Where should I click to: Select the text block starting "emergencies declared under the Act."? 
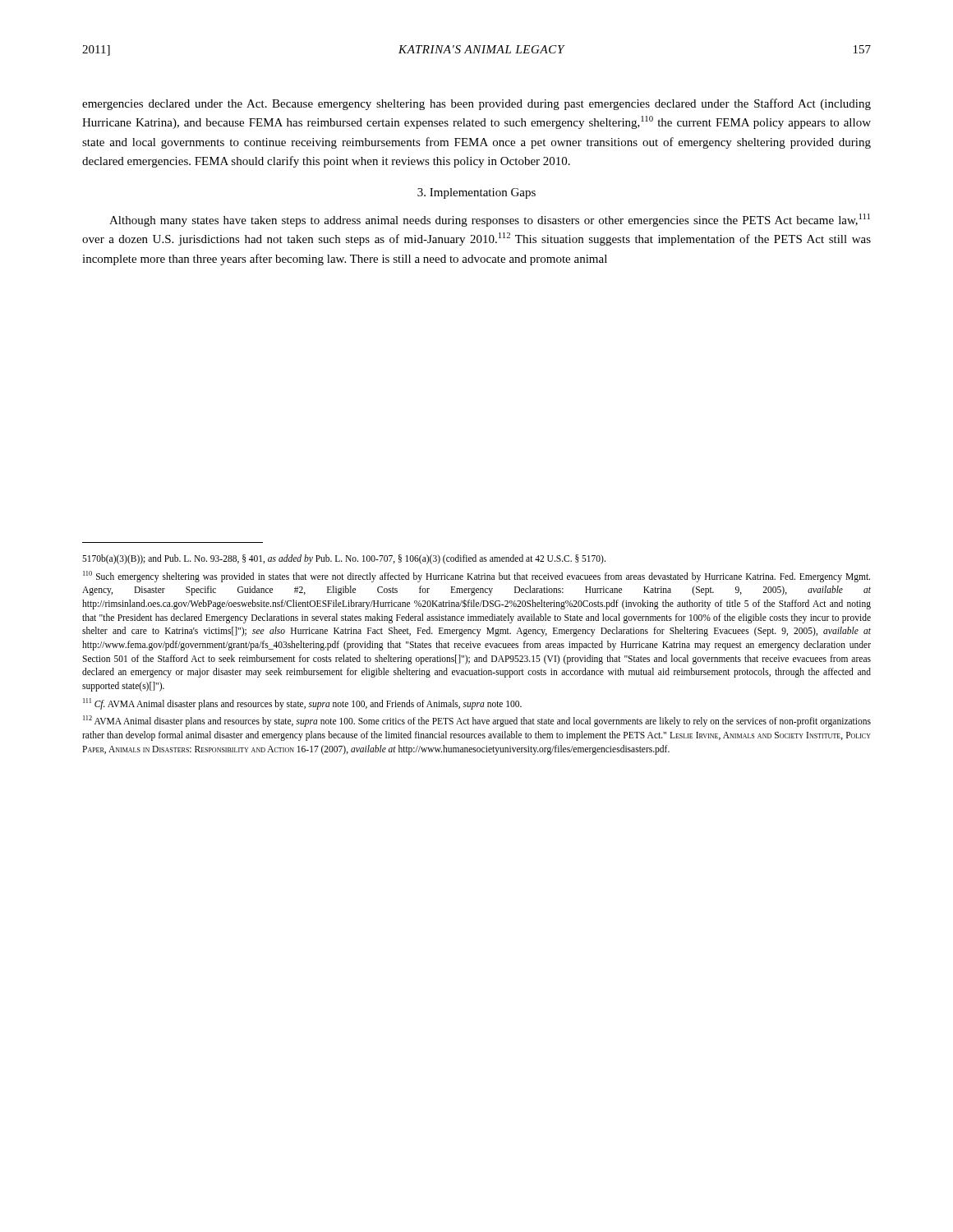(x=476, y=132)
